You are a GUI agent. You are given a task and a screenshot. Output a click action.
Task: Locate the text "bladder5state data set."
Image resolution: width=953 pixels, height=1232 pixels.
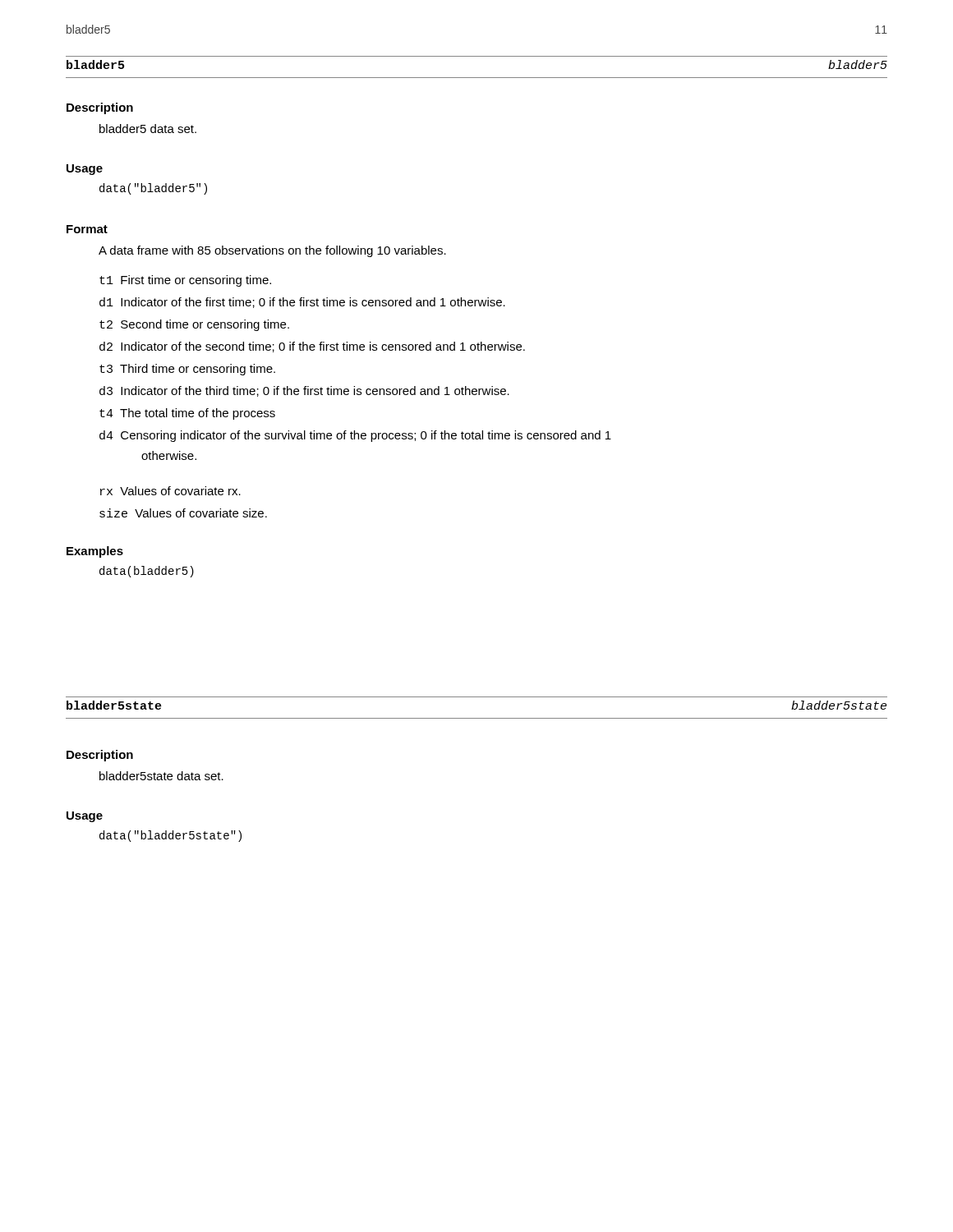coord(161,776)
